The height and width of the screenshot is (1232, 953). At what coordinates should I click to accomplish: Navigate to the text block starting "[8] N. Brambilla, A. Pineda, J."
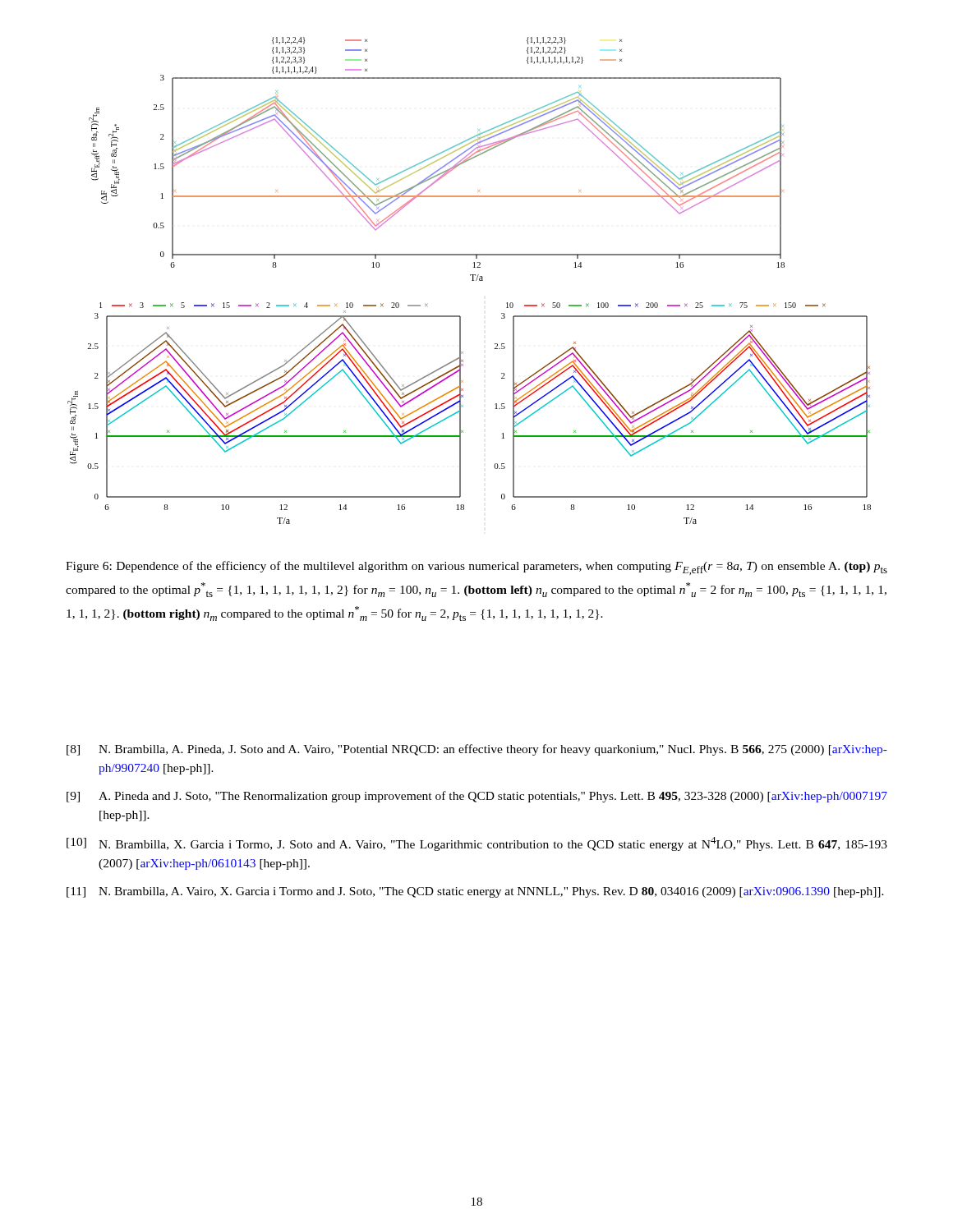[x=476, y=758]
